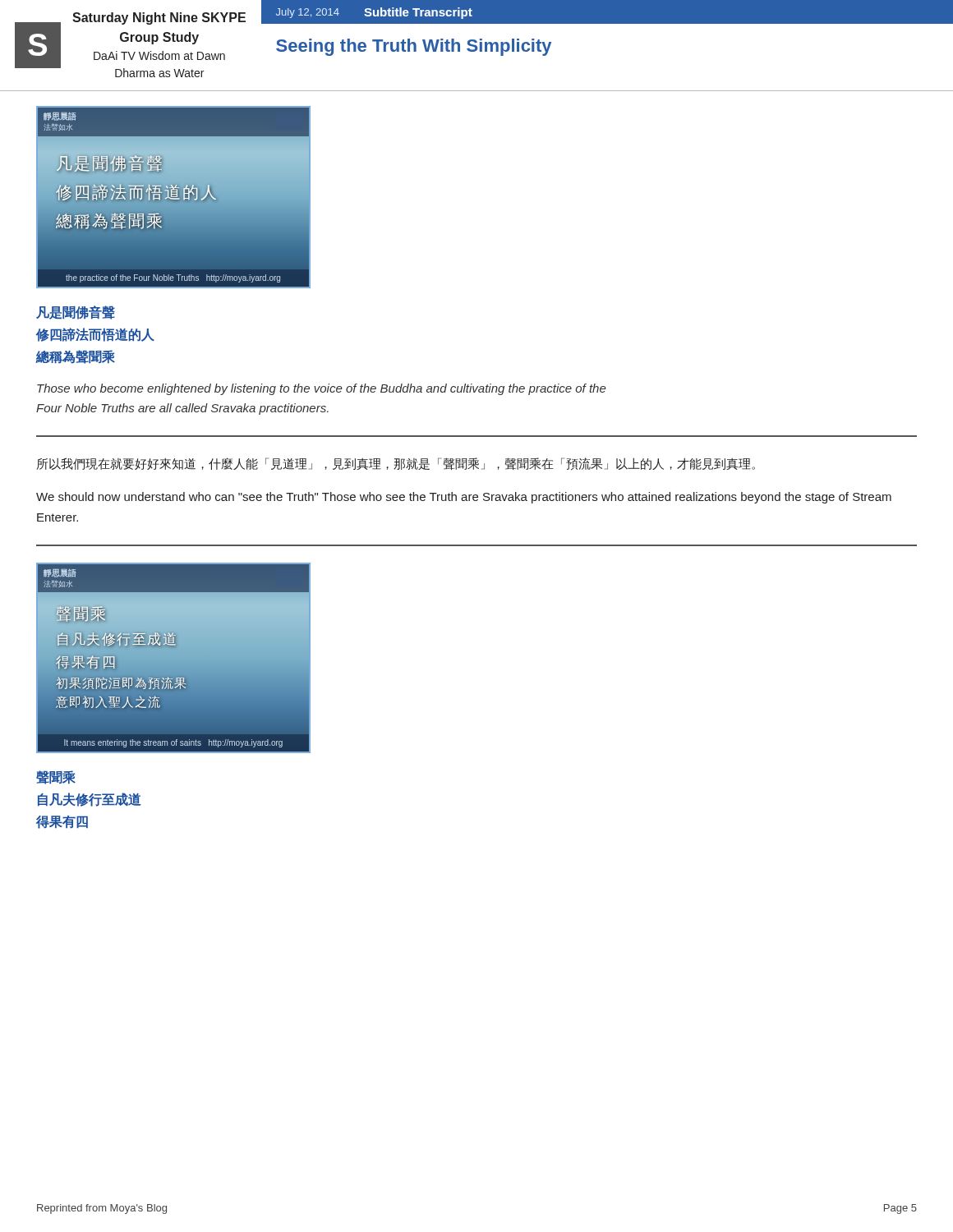The image size is (953, 1232).
Task: Click on the text block that says "We should now understand"
Action: click(464, 507)
